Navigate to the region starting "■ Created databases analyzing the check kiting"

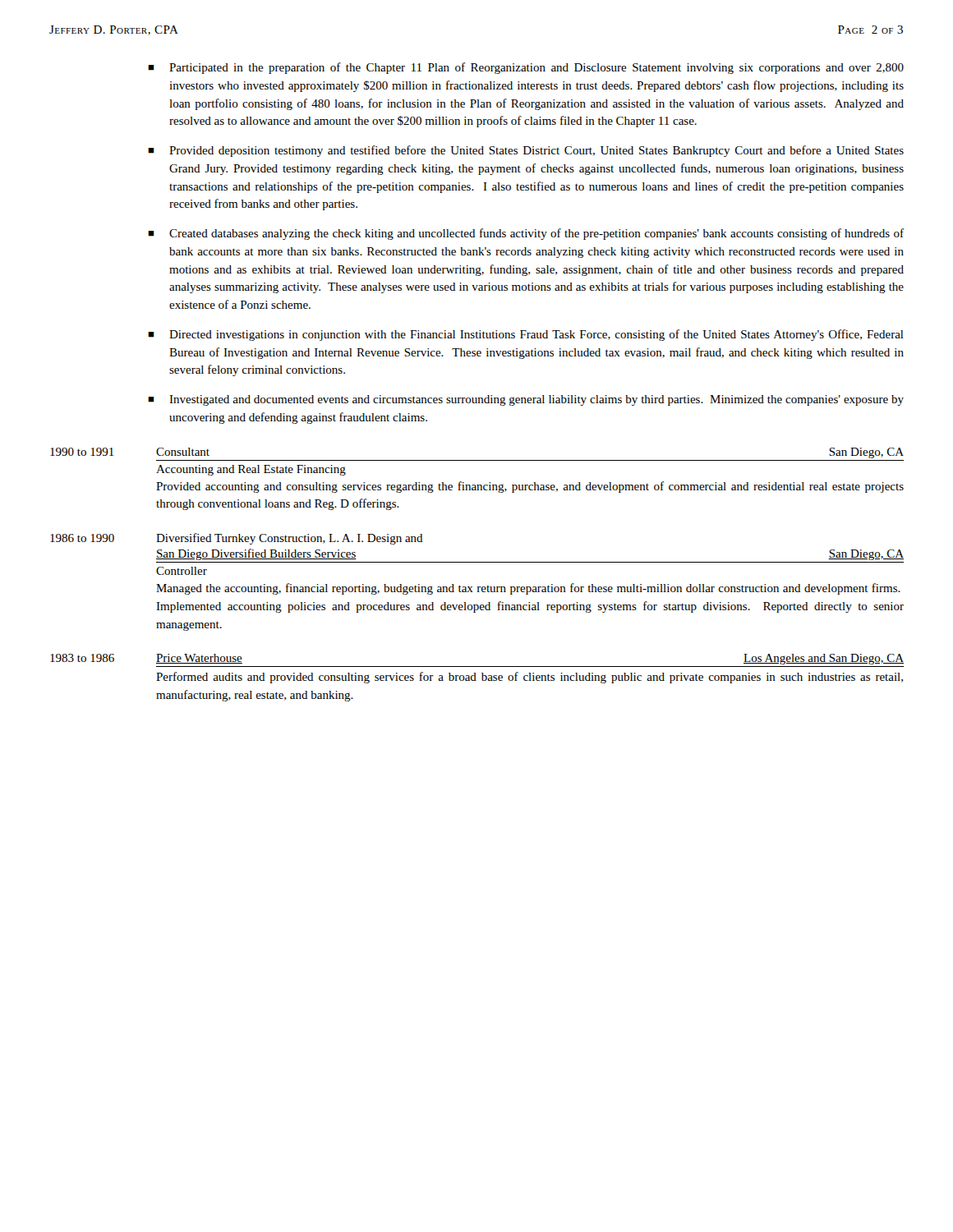(526, 270)
